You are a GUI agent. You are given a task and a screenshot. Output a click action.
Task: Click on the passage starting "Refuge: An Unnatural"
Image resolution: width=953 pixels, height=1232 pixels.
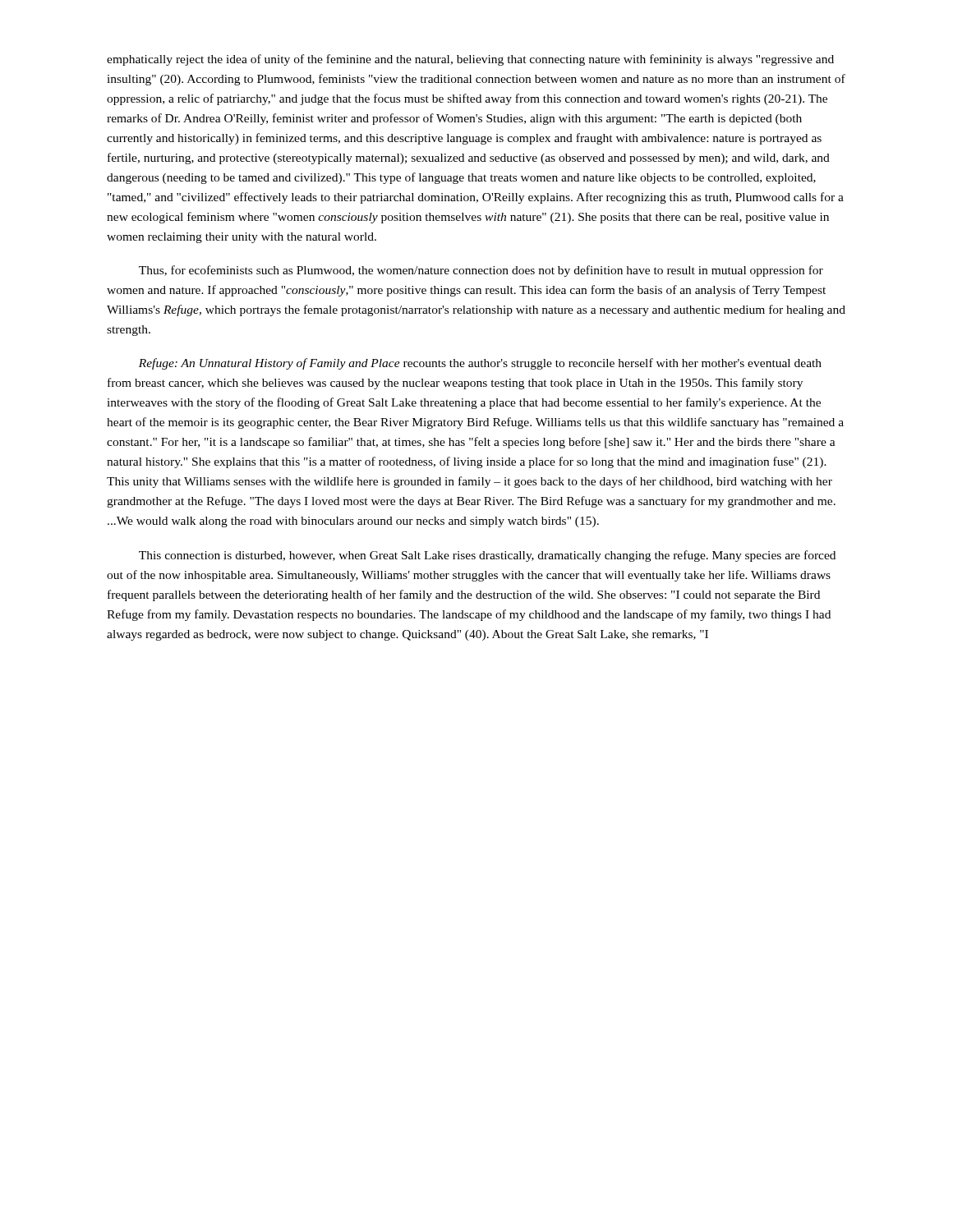point(476,442)
